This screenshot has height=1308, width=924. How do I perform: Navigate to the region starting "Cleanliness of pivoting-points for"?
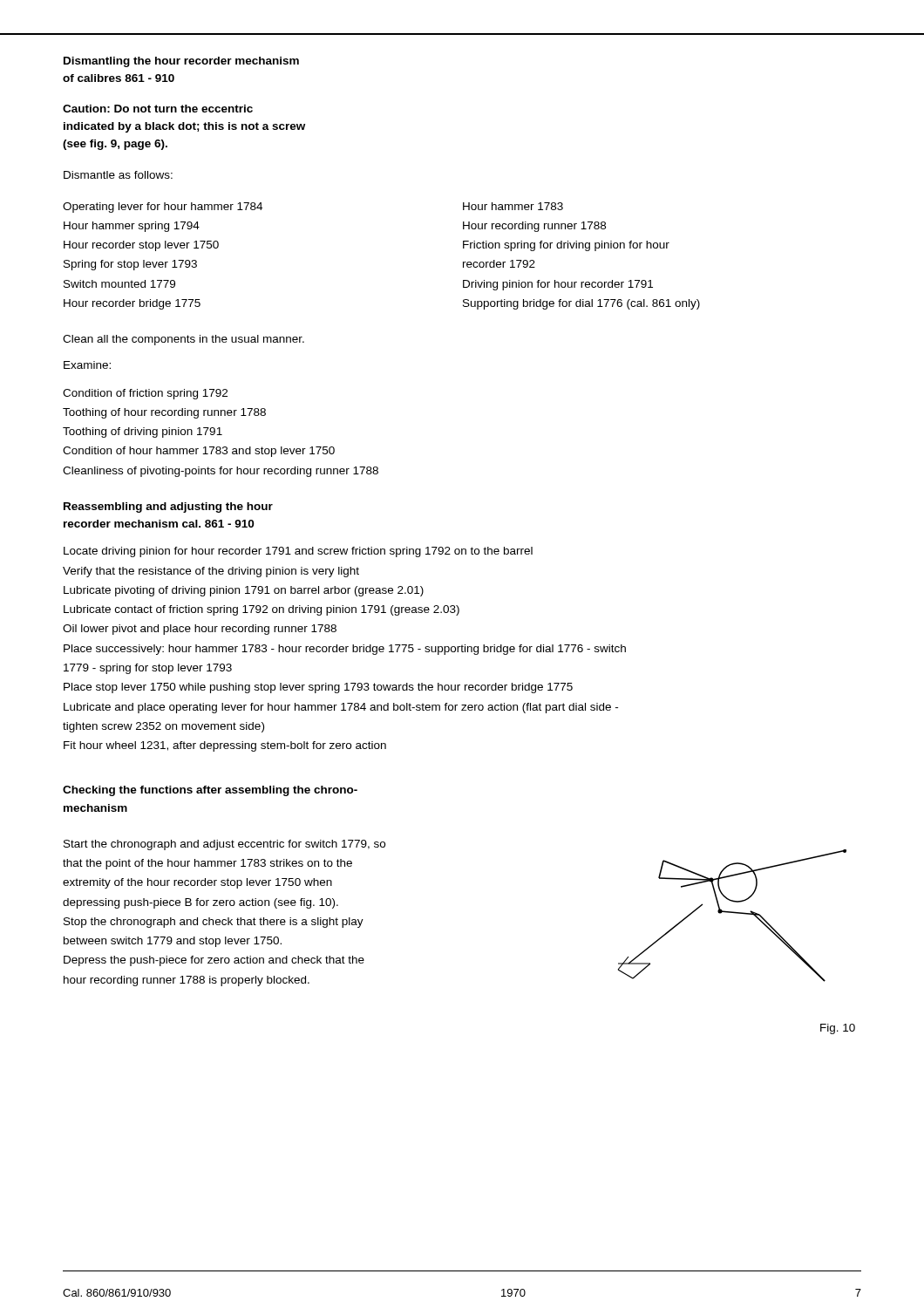pos(221,470)
